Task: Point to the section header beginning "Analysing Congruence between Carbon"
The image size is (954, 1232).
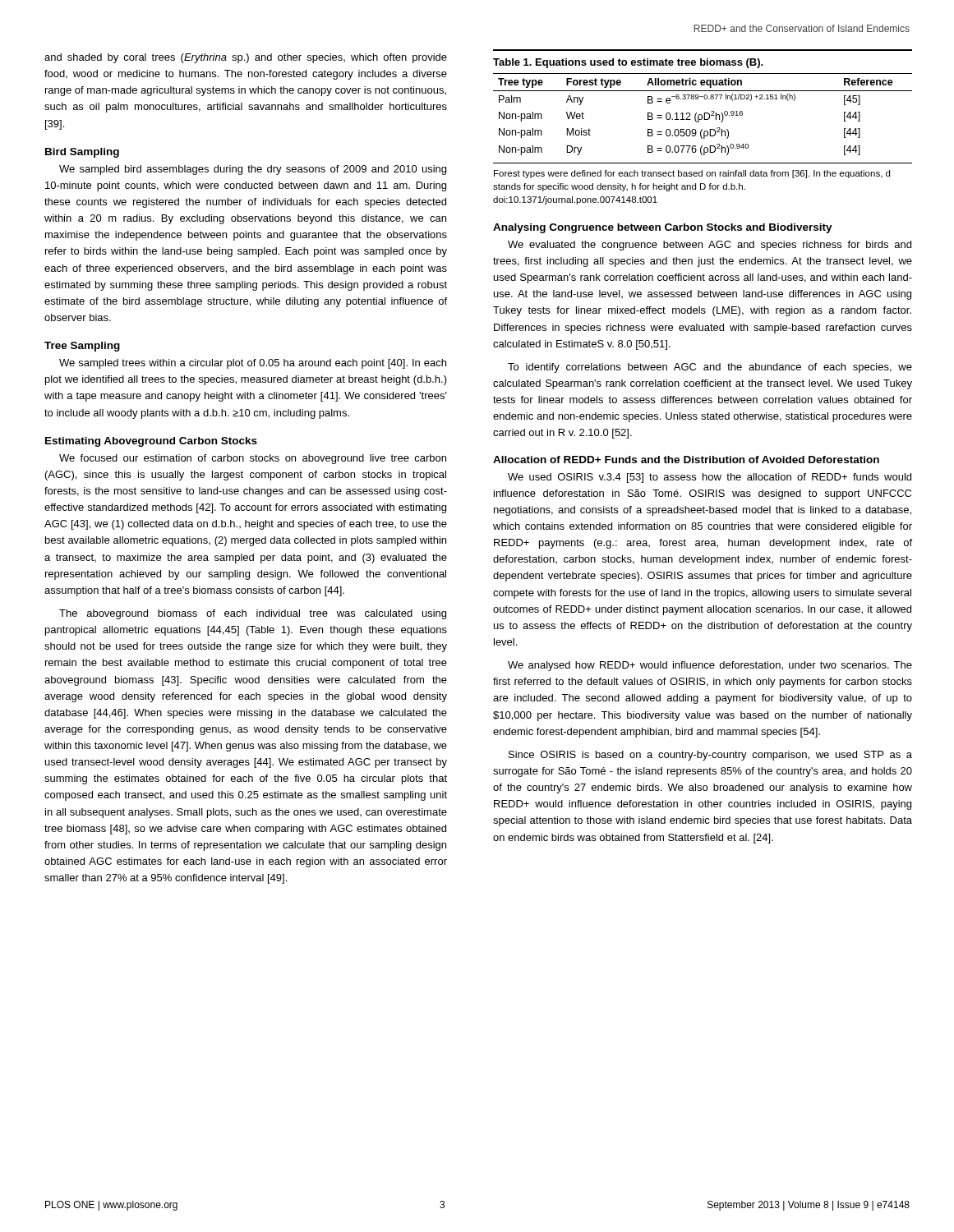Action: (x=663, y=227)
